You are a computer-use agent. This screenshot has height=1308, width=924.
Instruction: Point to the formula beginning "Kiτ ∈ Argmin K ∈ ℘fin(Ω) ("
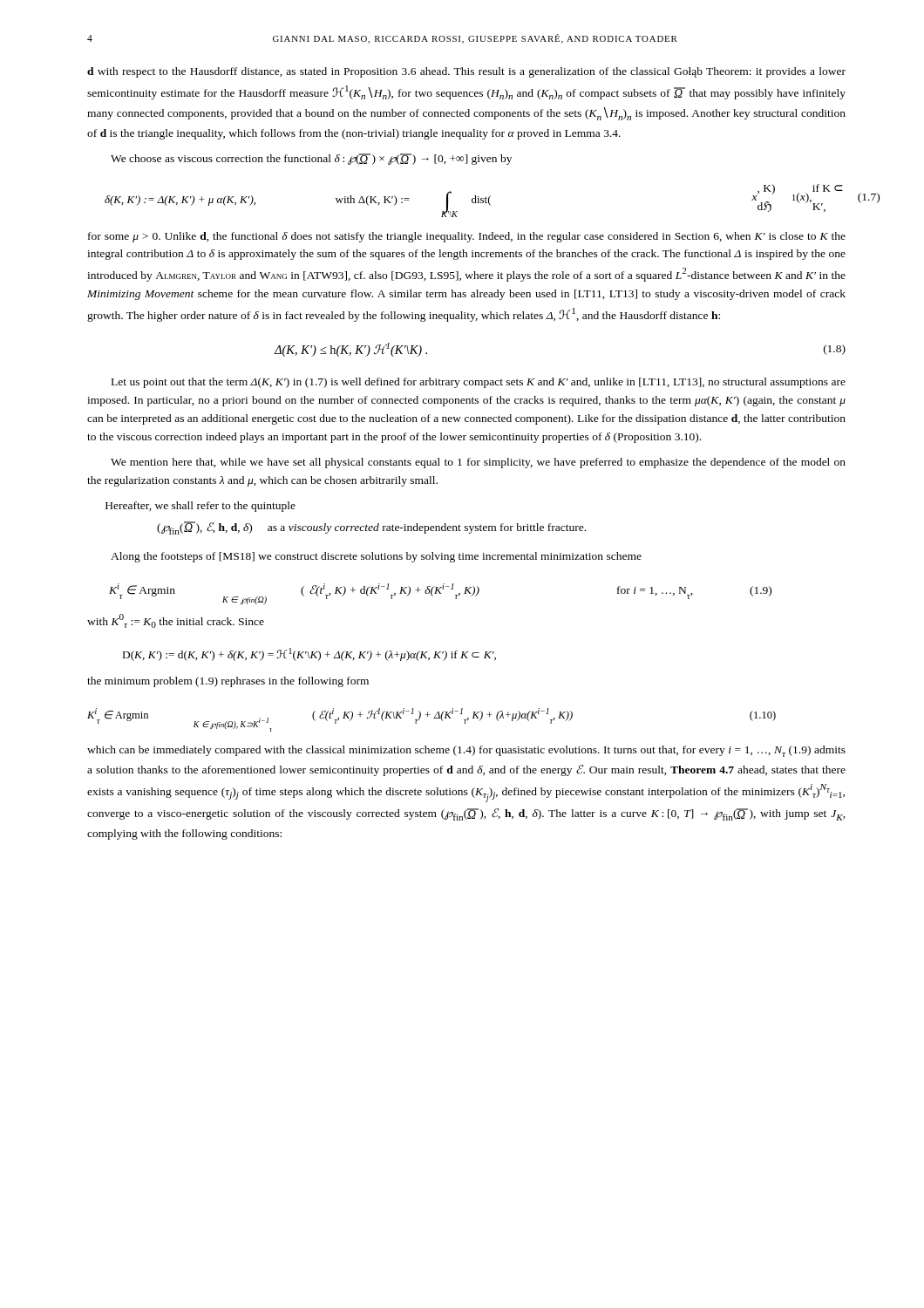coord(466,589)
